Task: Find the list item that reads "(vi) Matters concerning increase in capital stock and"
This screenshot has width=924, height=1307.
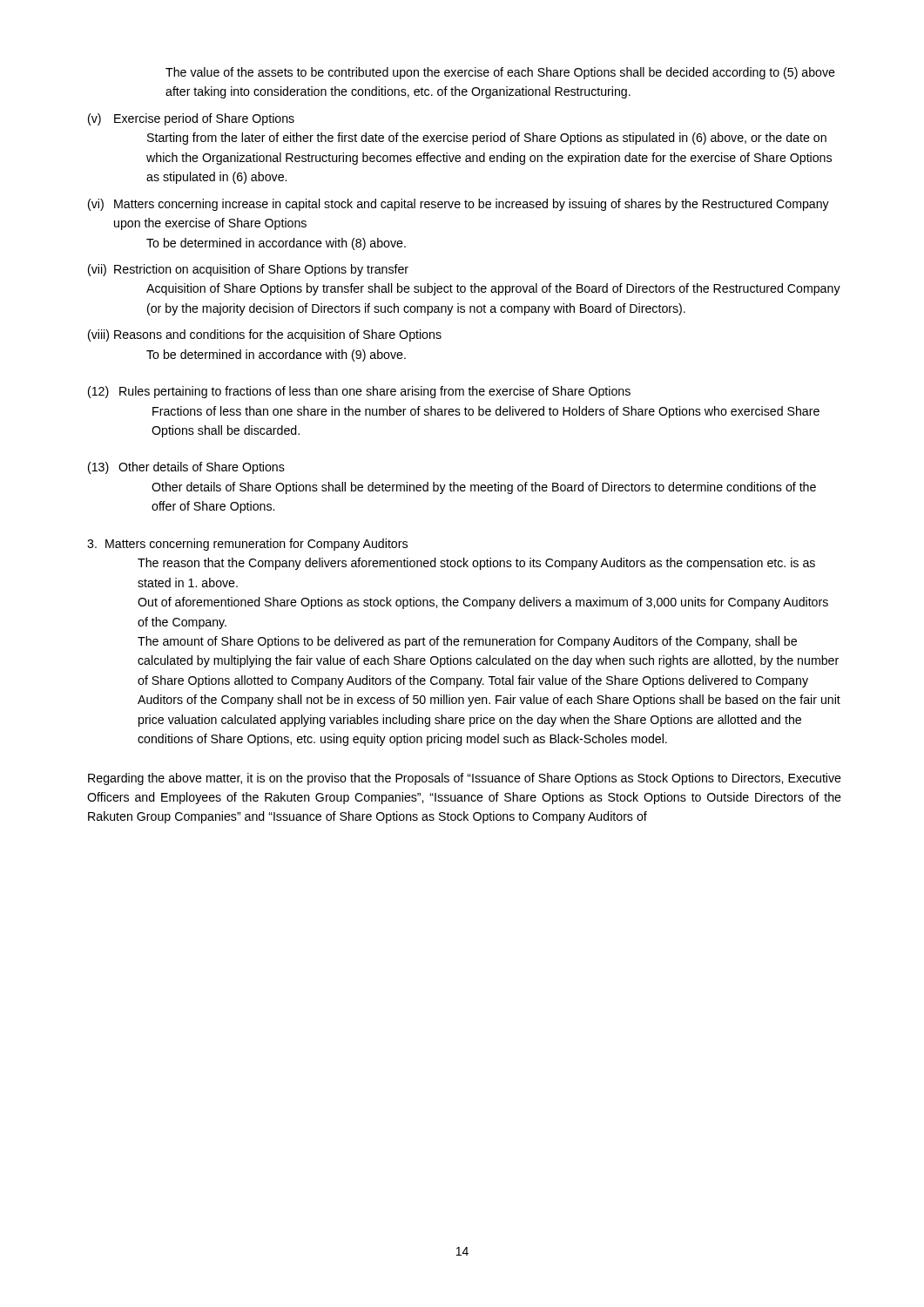Action: [x=459, y=205]
